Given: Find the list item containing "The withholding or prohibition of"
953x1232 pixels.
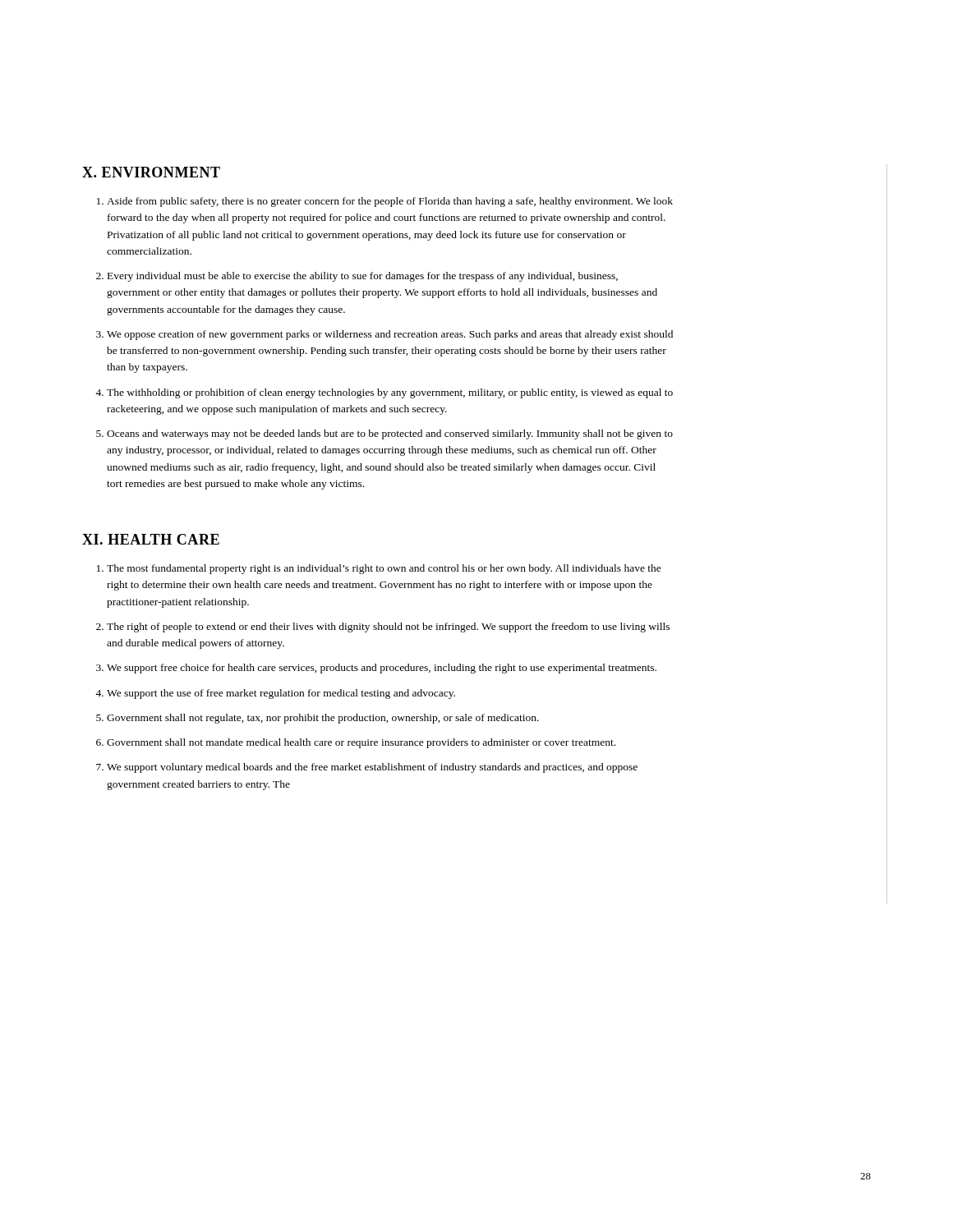Looking at the screenshot, I should tap(390, 401).
